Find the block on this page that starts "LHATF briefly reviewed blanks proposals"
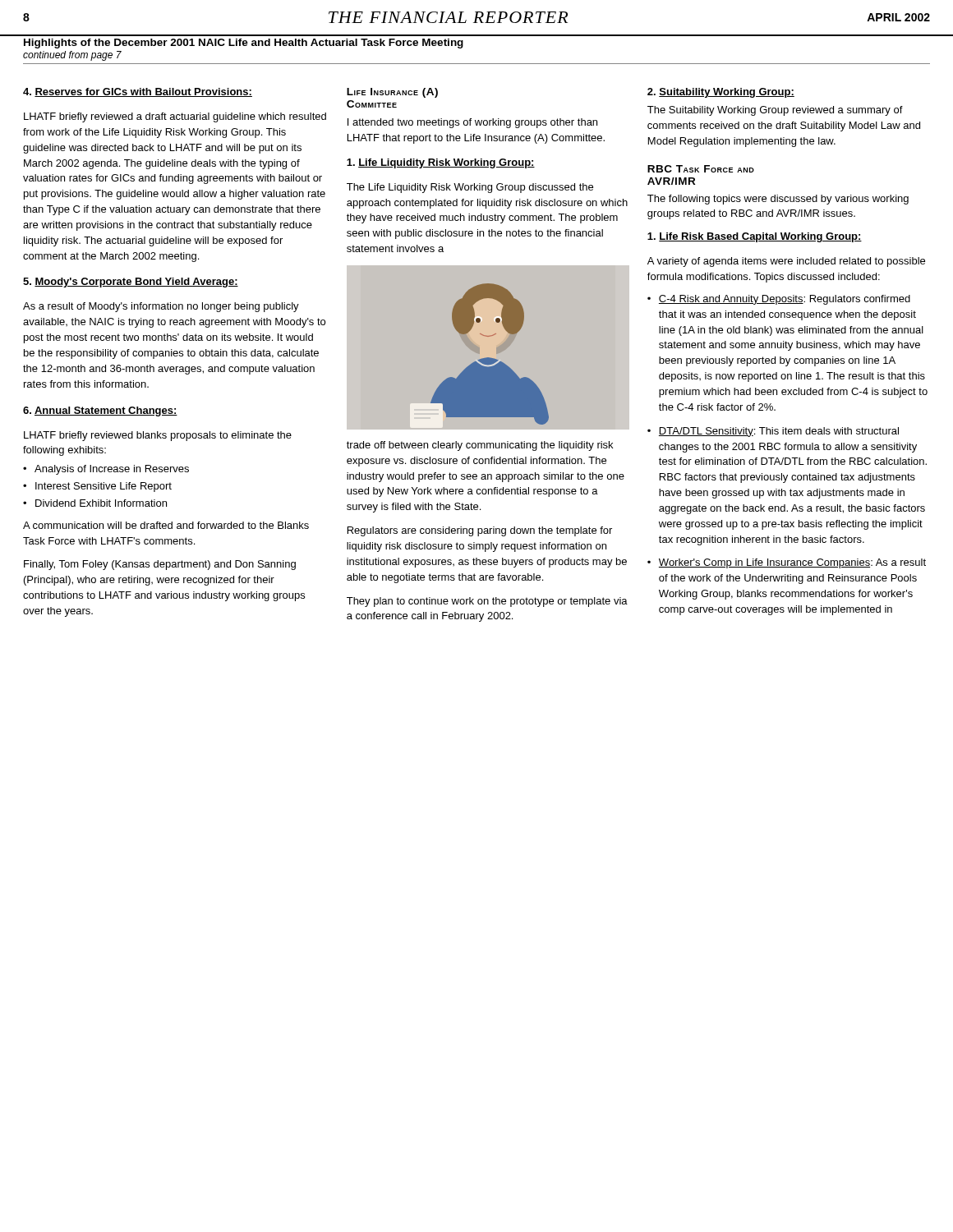The image size is (953, 1232). coord(157,442)
